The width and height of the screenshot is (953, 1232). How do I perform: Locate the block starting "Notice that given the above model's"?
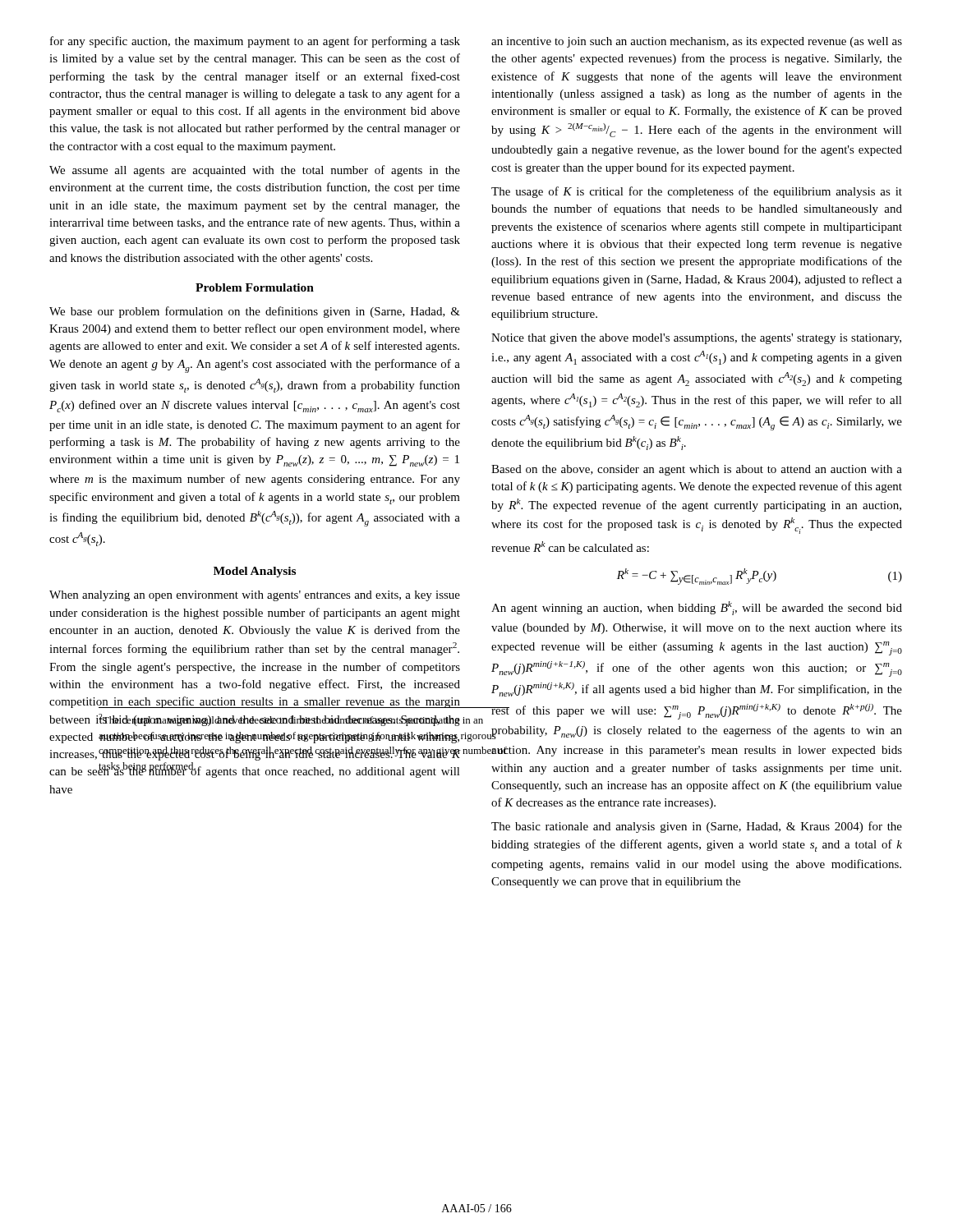coord(697,392)
